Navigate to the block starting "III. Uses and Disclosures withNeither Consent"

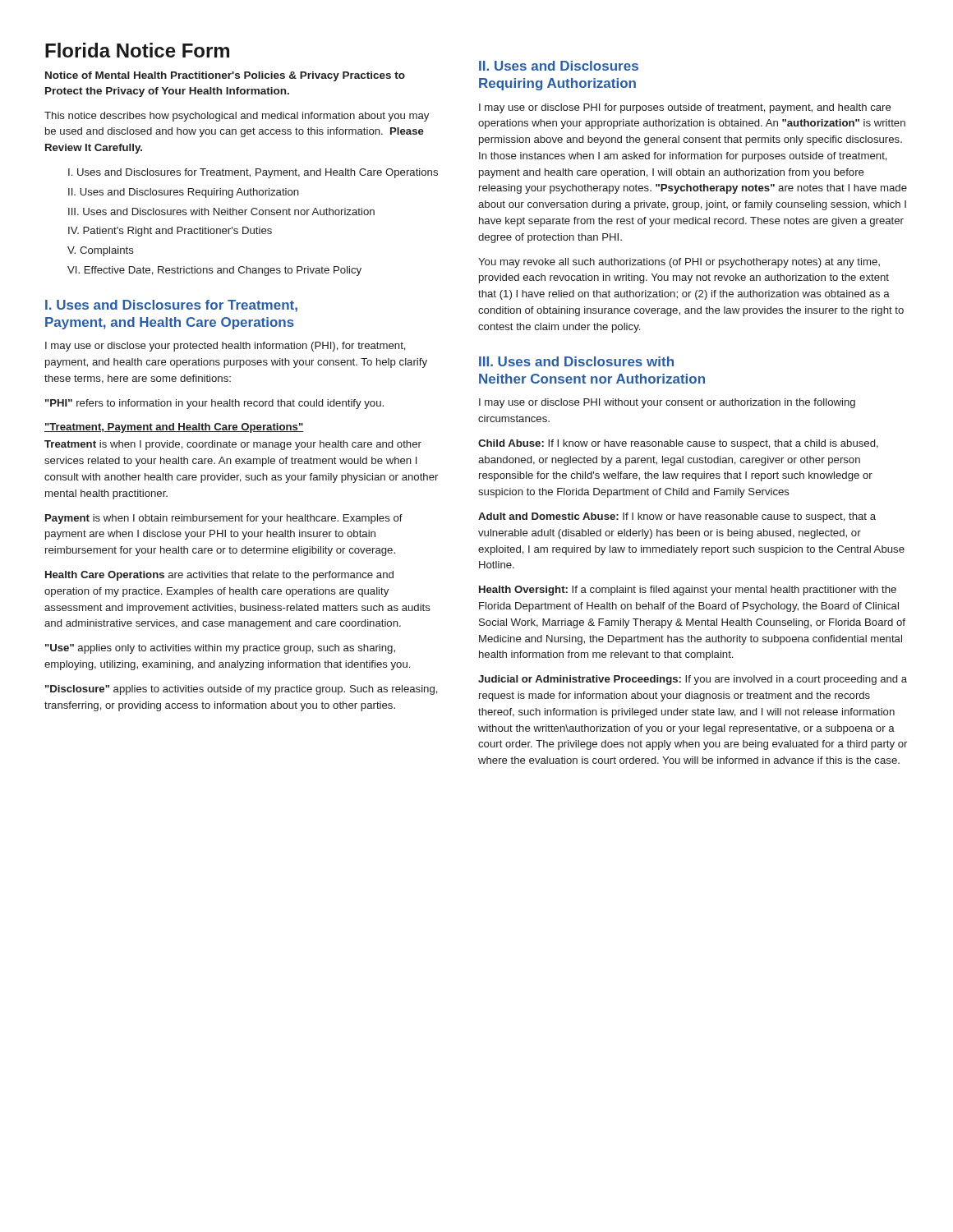(592, 370)
